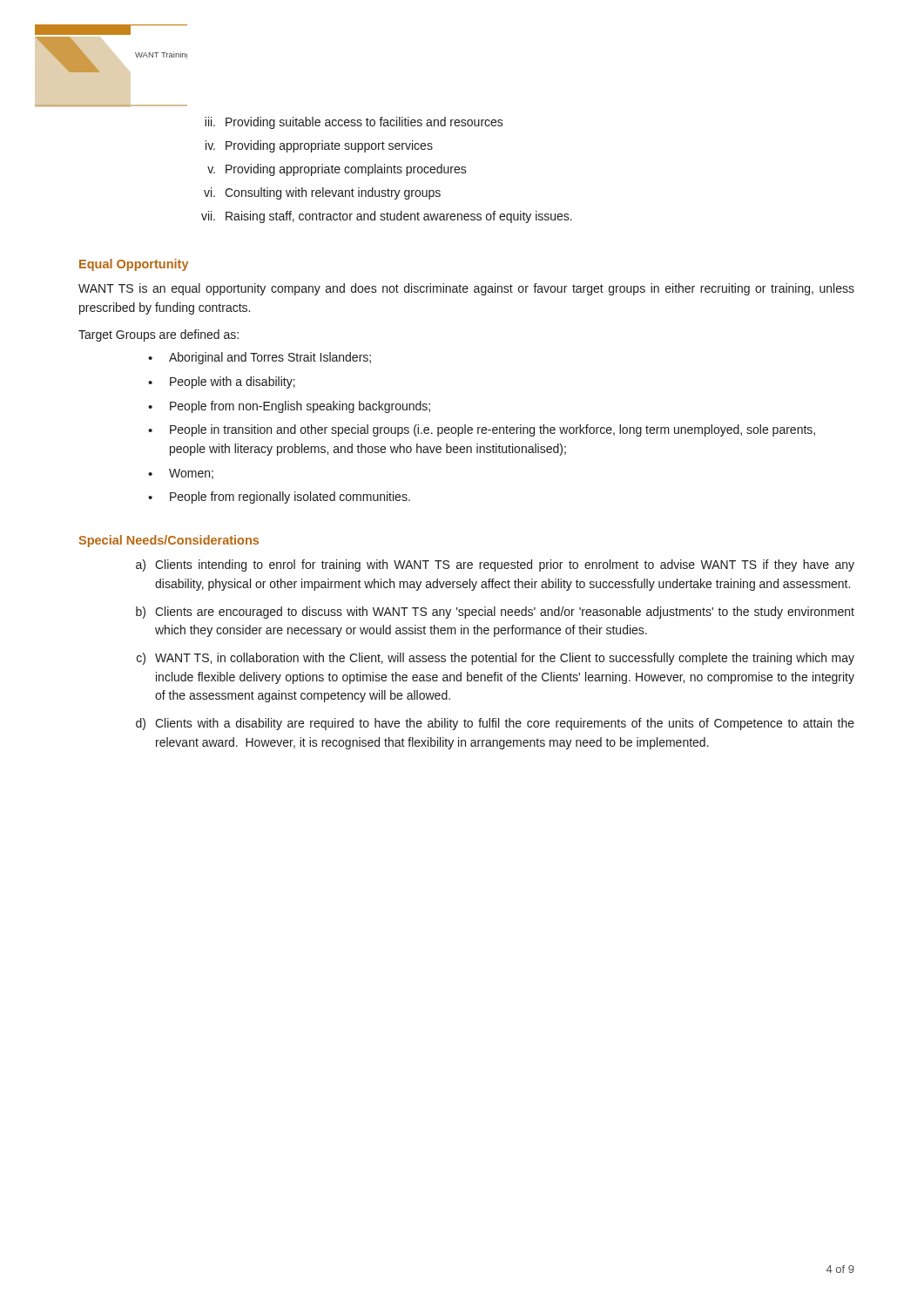Viewport: 924px width, 1307px height.
Task: Find the block starting "Equal Opportunity"
Action: pyautogui.click(x=133, y=264)
